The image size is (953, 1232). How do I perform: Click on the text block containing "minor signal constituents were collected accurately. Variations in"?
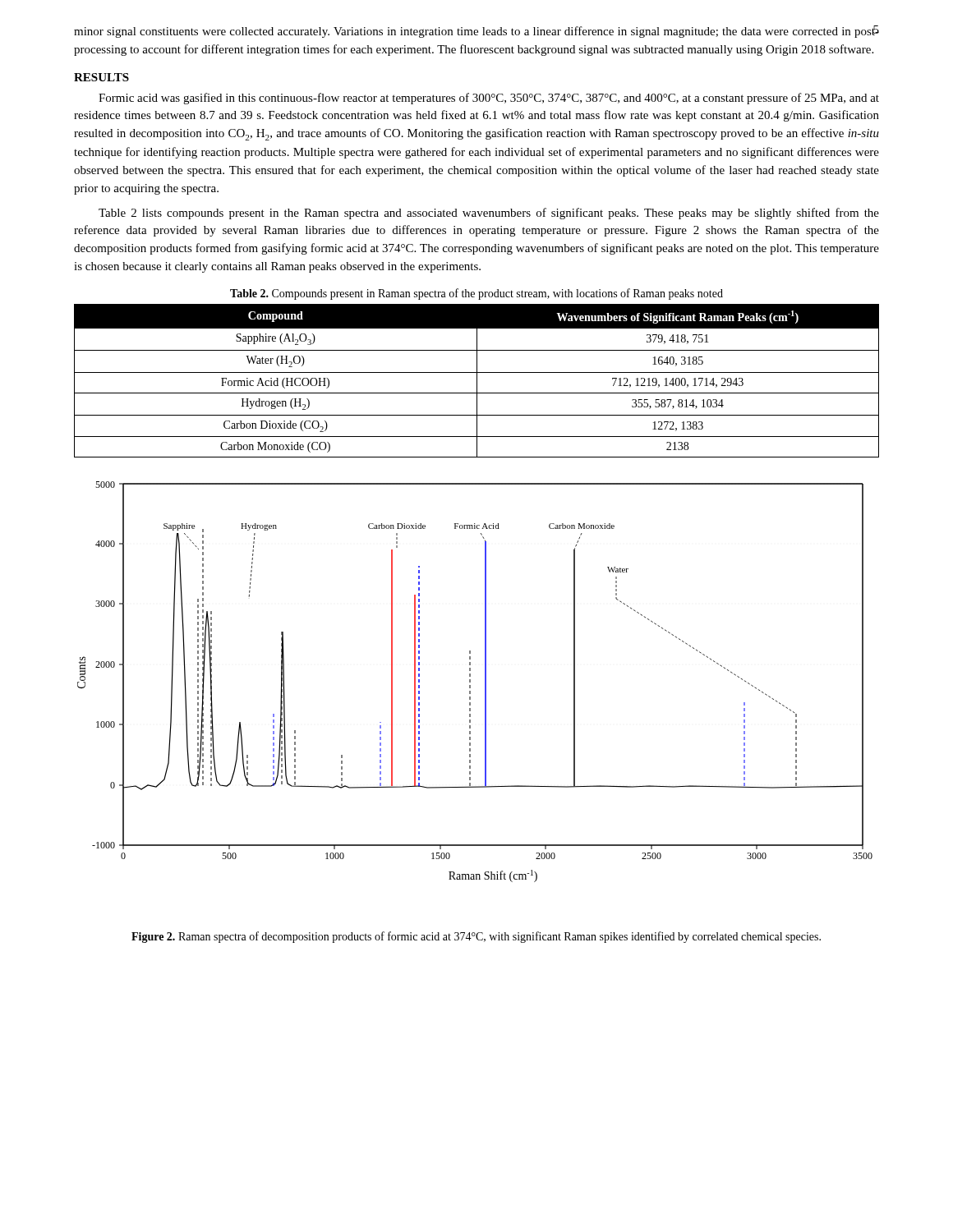(476, 41)
